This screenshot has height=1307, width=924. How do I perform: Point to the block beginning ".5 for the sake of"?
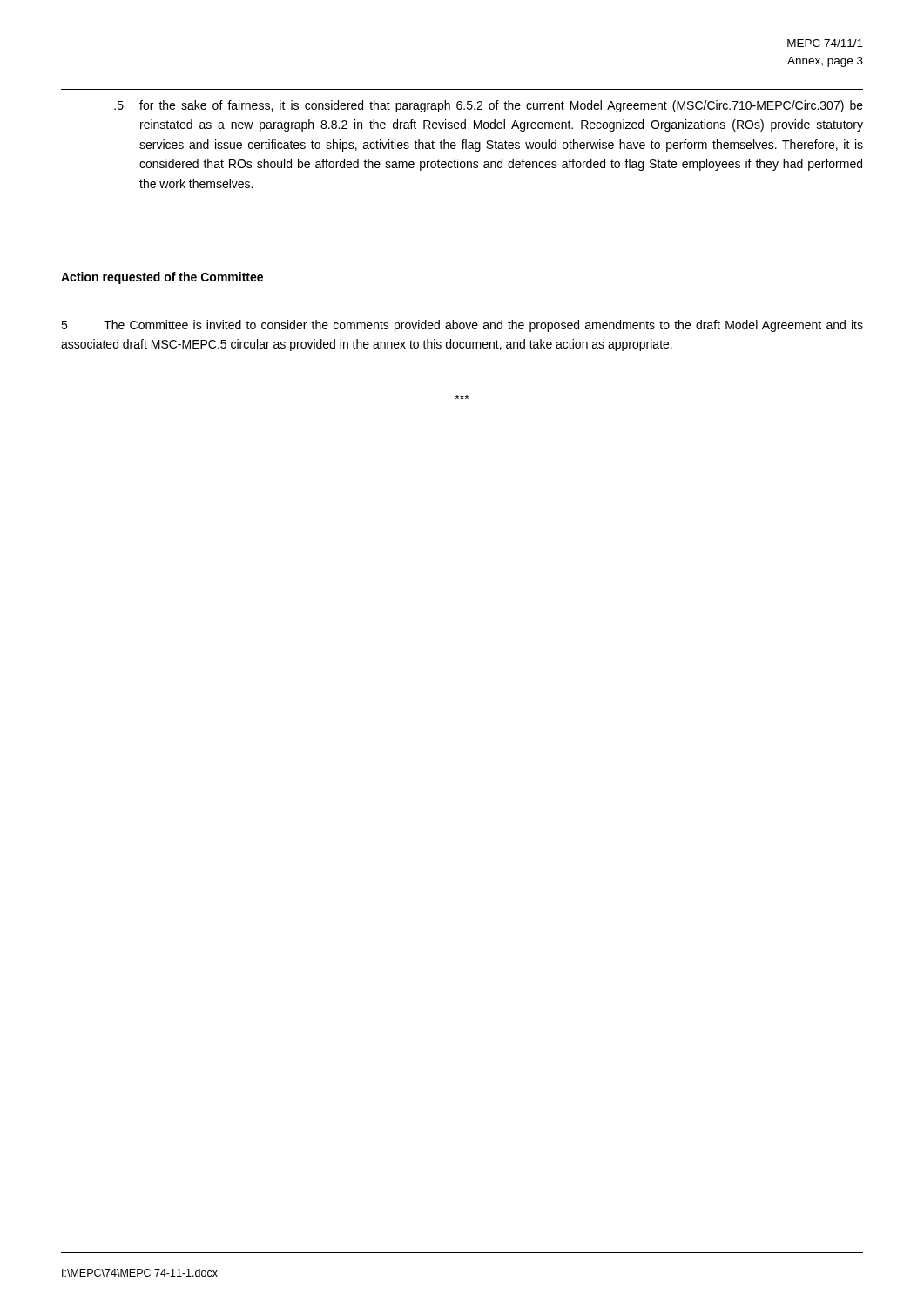pos(462,145)
